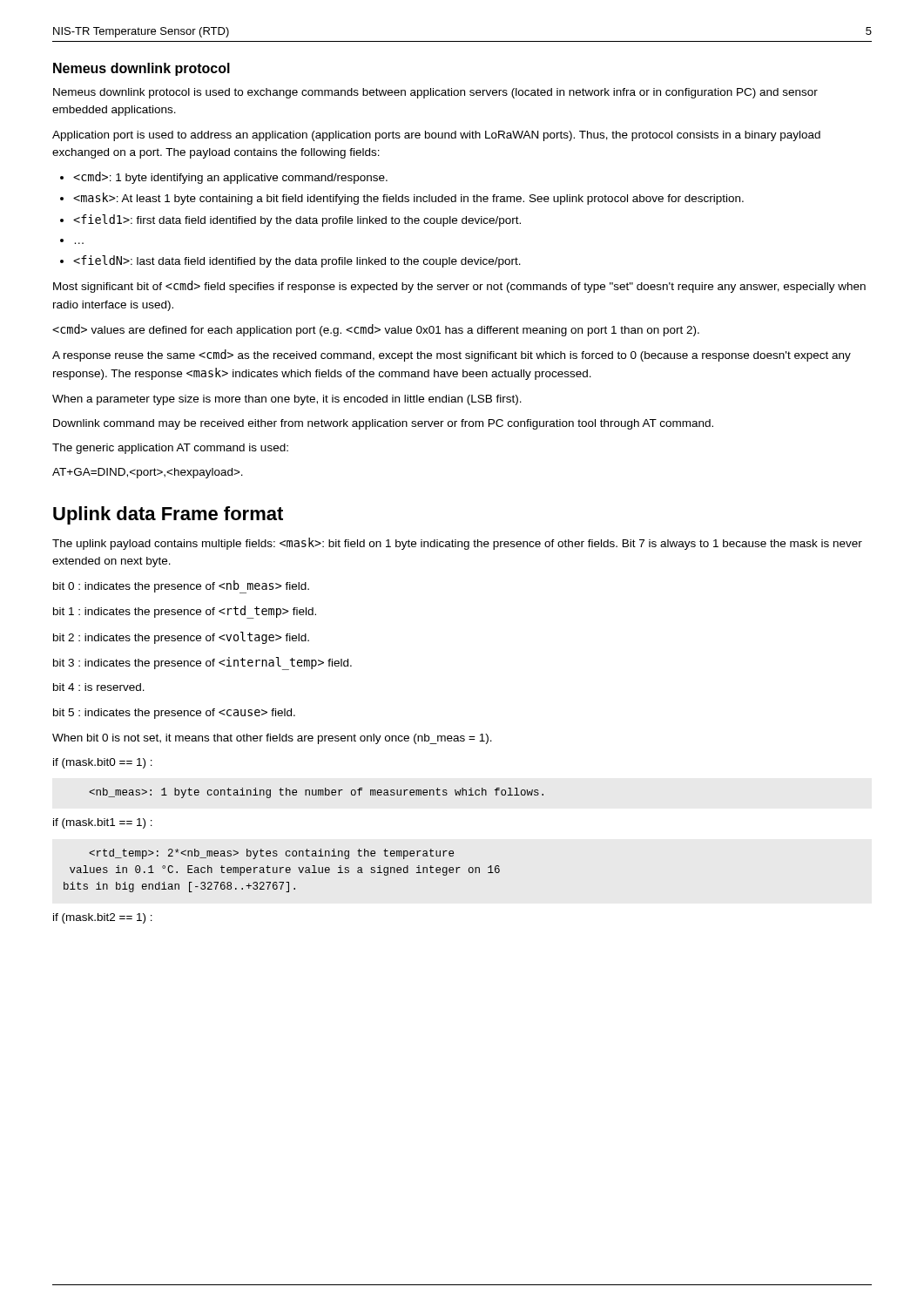Click the passage that begins "The generic application"
This screenshot has width=924, height=1307.
(x=170, y=449)
